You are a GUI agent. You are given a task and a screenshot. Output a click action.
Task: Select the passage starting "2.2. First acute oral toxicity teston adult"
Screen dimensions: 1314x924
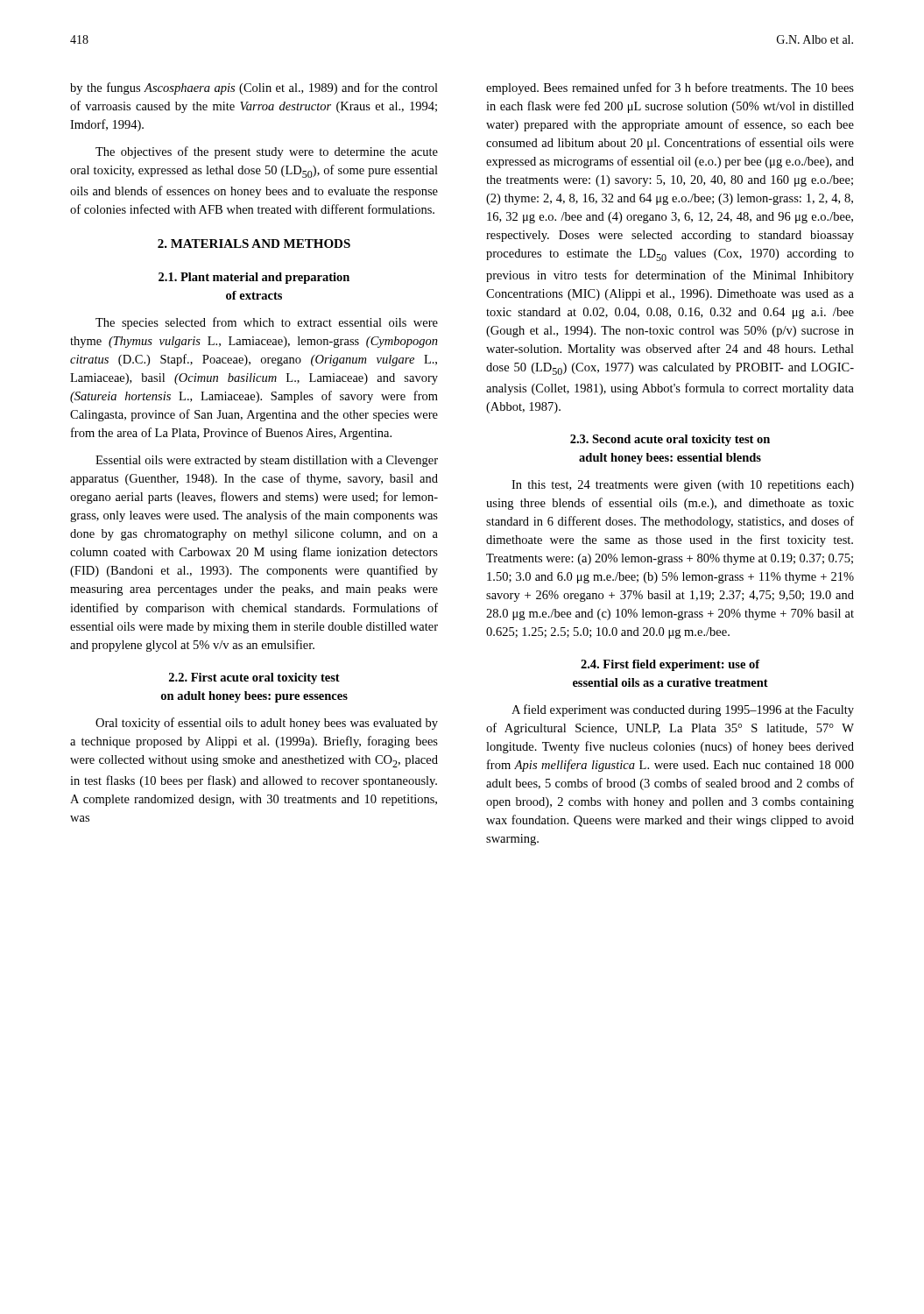pyautogui.click(x=254, y=686)
